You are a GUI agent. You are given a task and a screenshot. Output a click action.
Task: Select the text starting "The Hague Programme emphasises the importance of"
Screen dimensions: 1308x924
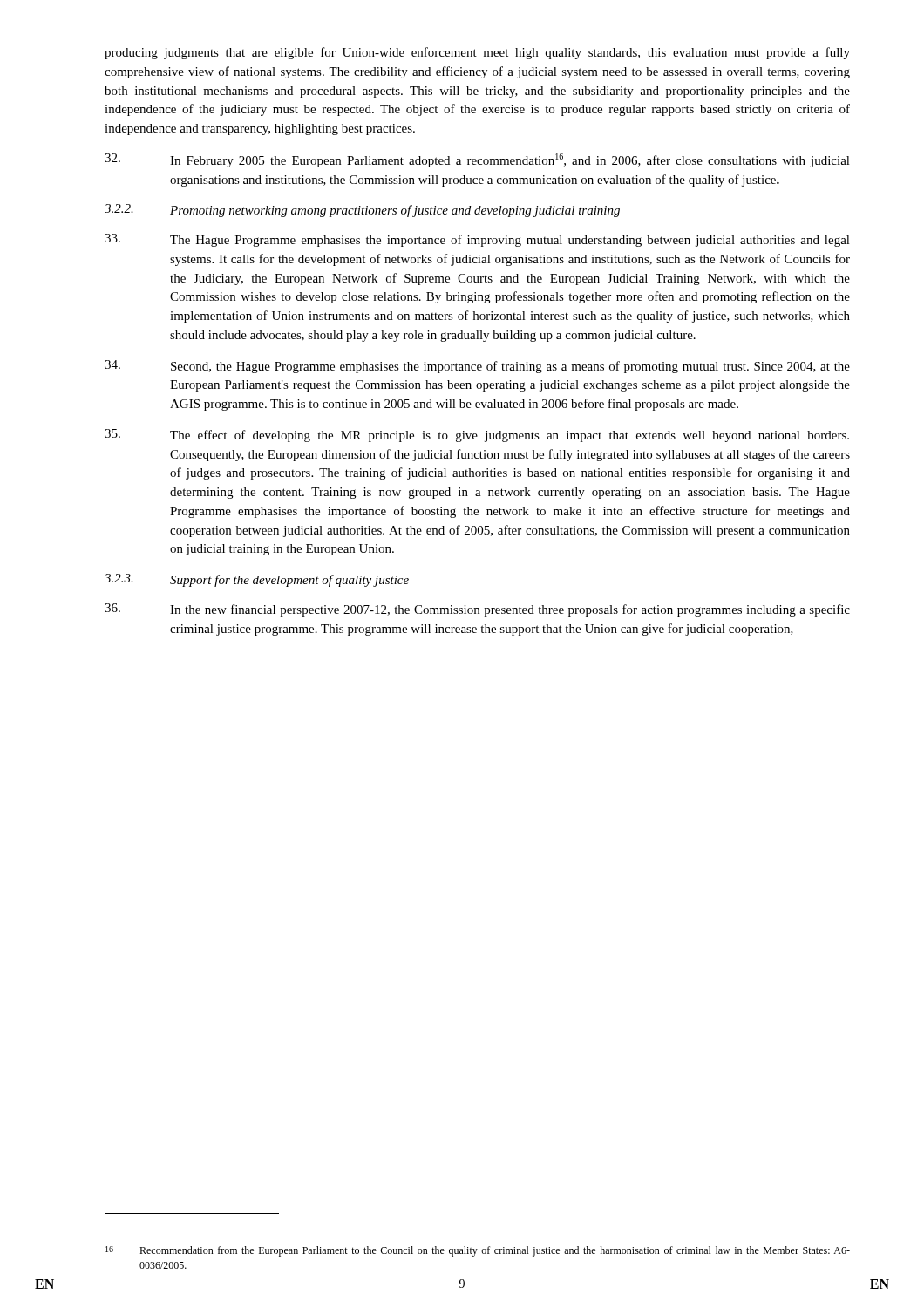pyautogui.click(x=477, y=288)
